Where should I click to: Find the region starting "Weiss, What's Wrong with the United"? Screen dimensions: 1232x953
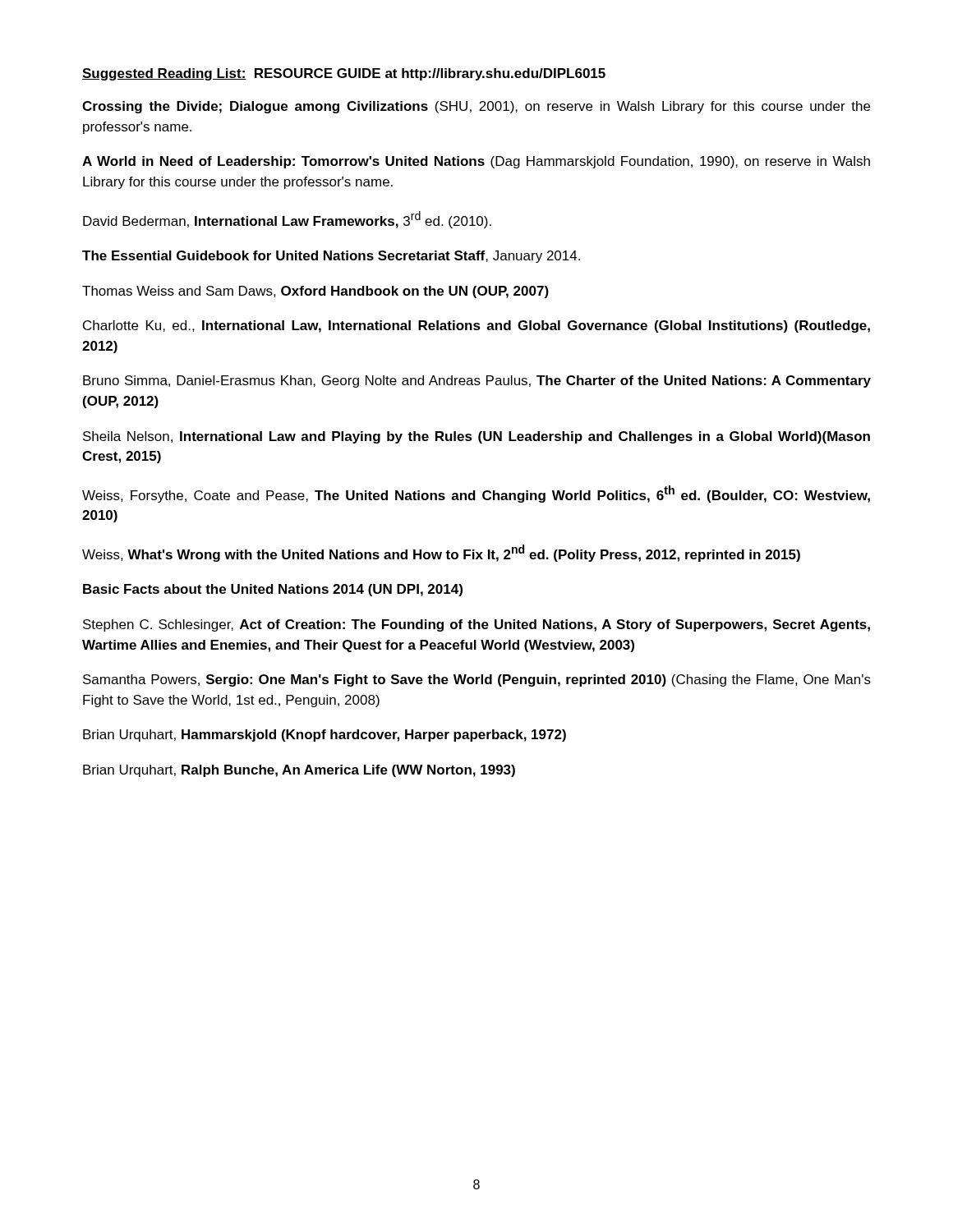pos(441,553)
